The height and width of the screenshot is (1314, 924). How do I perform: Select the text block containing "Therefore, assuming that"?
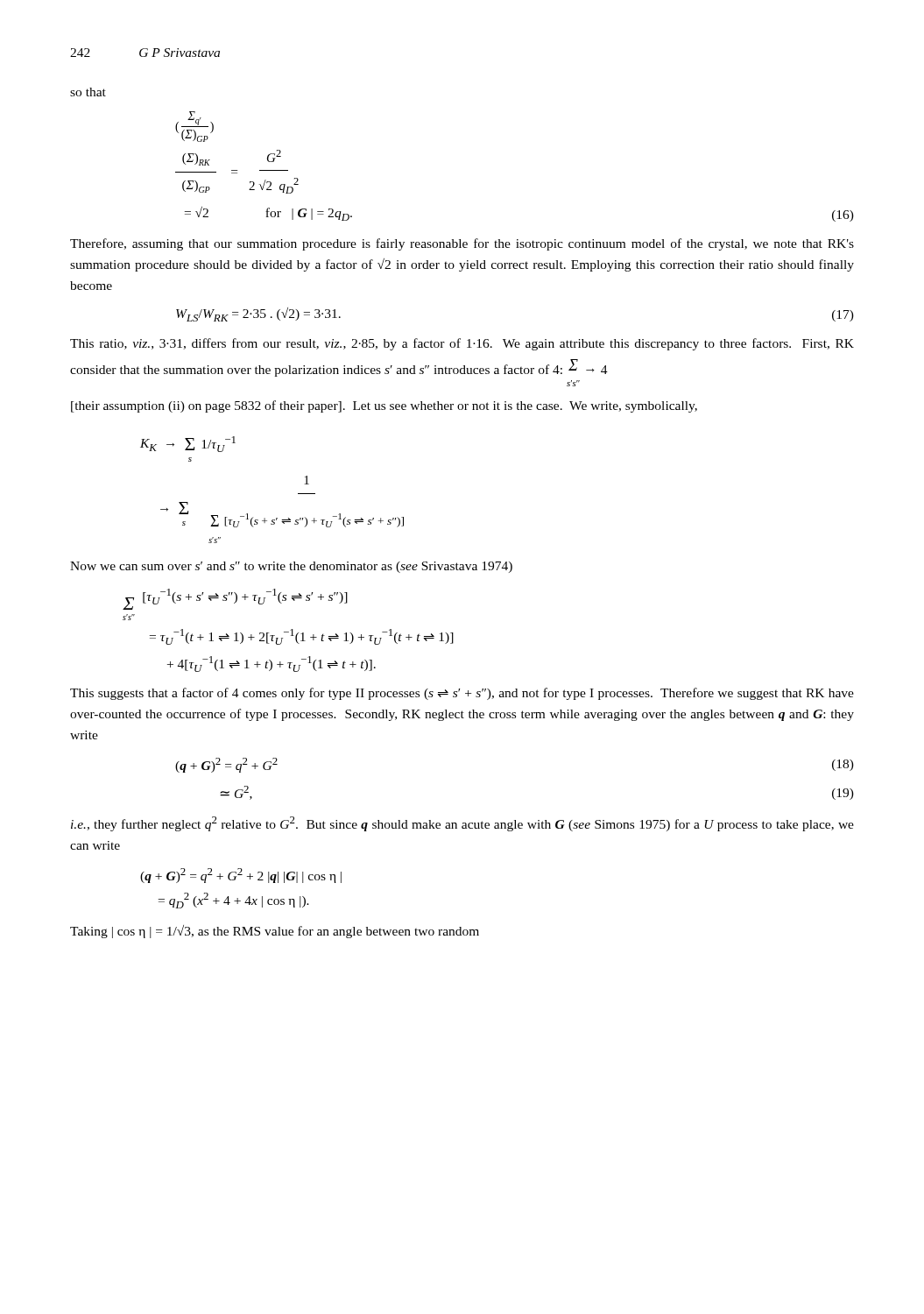click(x=462, y=264)
